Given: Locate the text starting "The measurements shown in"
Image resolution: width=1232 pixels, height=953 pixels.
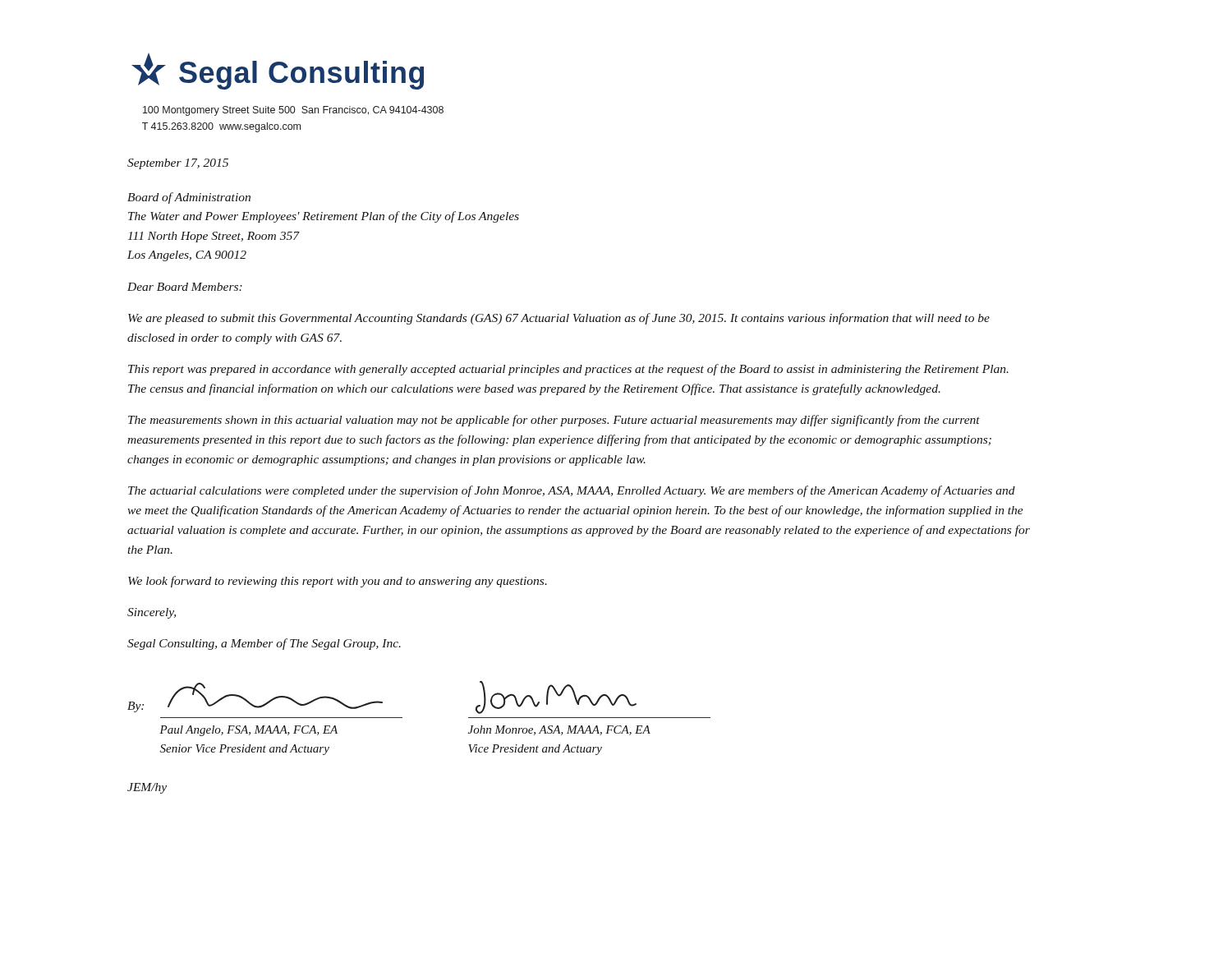Looking at the screenshot, I should pyautogui.click(x=579, y=440).
